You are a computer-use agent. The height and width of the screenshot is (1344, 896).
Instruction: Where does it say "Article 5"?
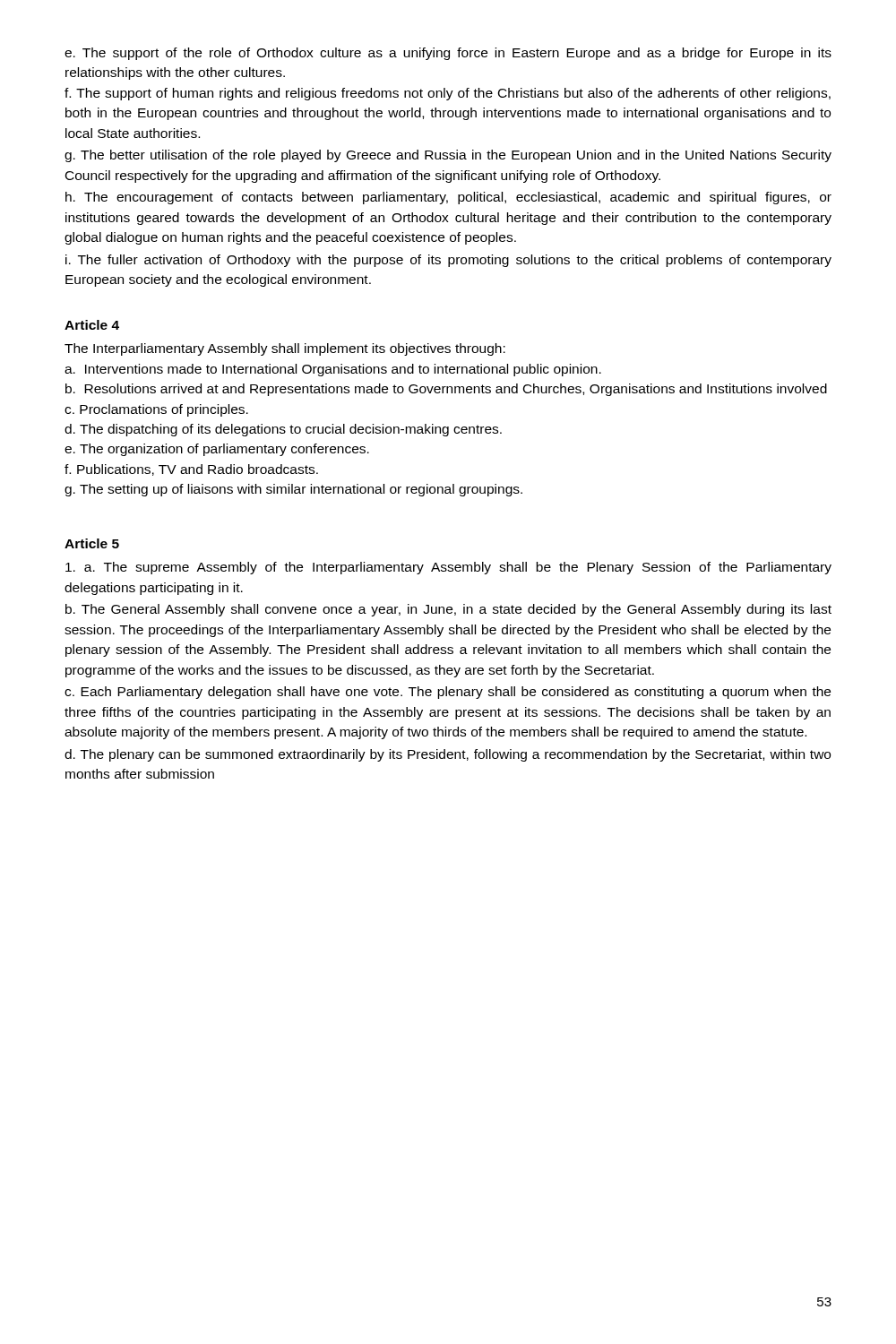tap(92, 543)
